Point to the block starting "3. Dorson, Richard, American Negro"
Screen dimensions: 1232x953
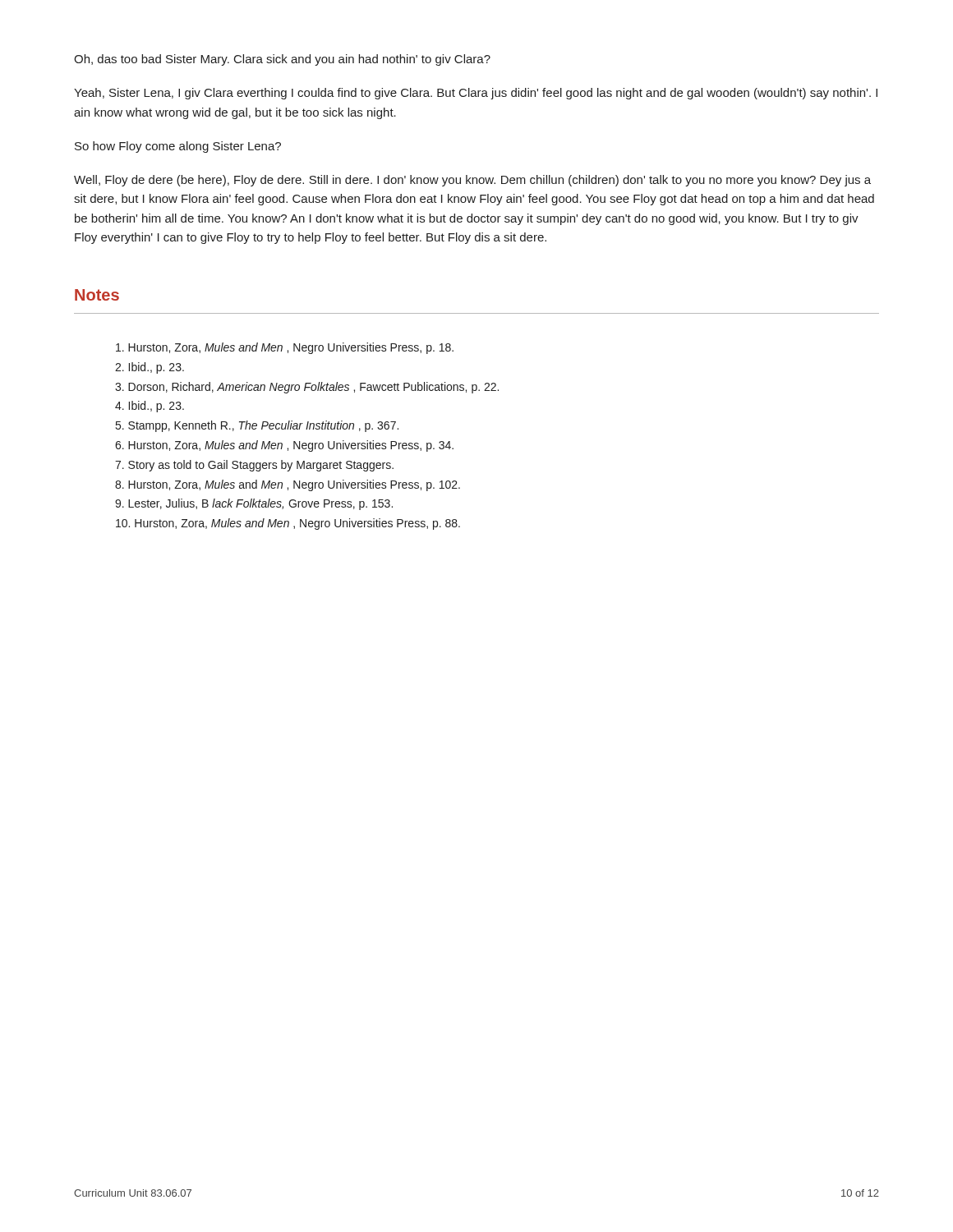click(x=307, y=387)
